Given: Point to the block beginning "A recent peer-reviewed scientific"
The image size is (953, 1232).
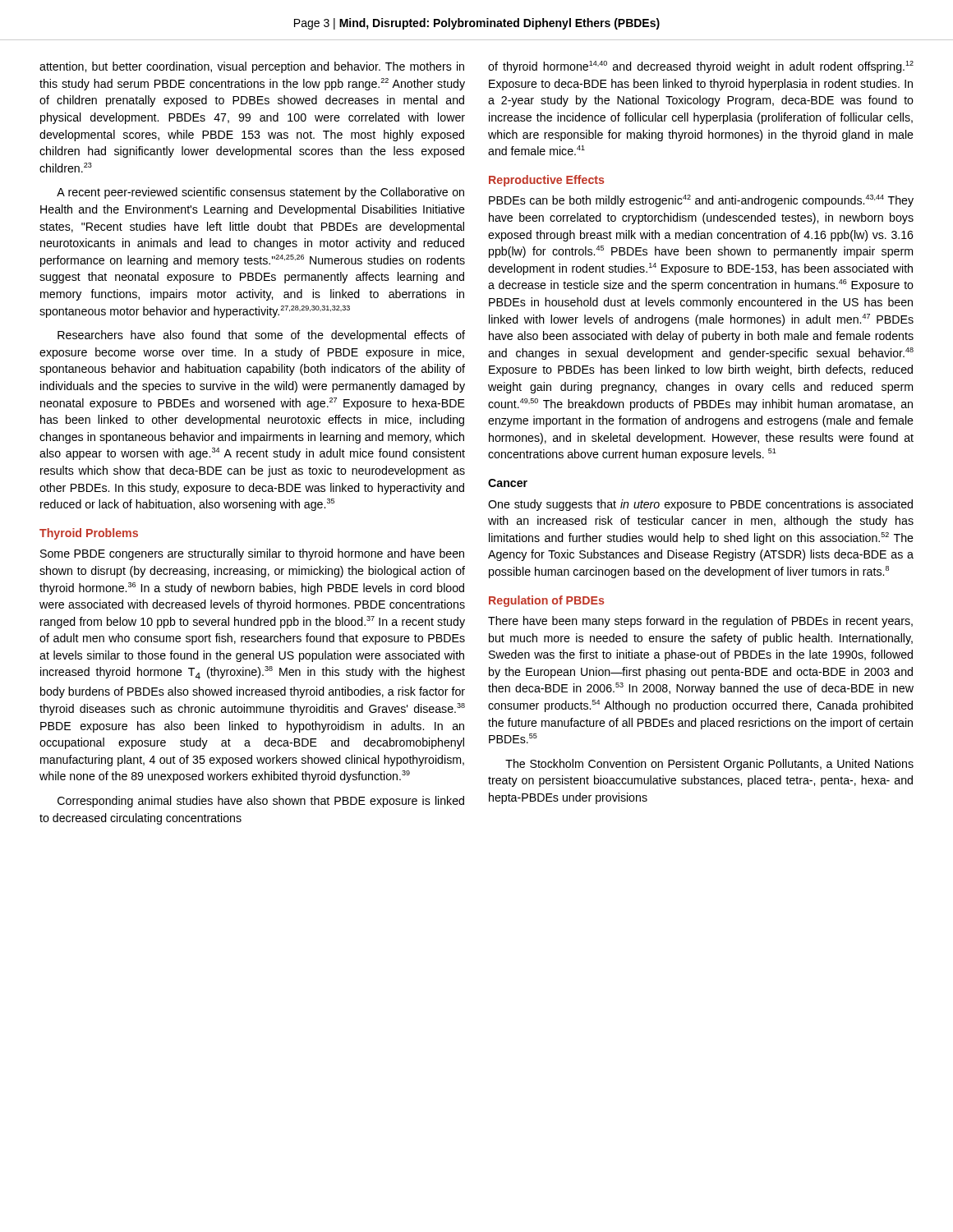Looking at the screenshot, I should 252,252.
